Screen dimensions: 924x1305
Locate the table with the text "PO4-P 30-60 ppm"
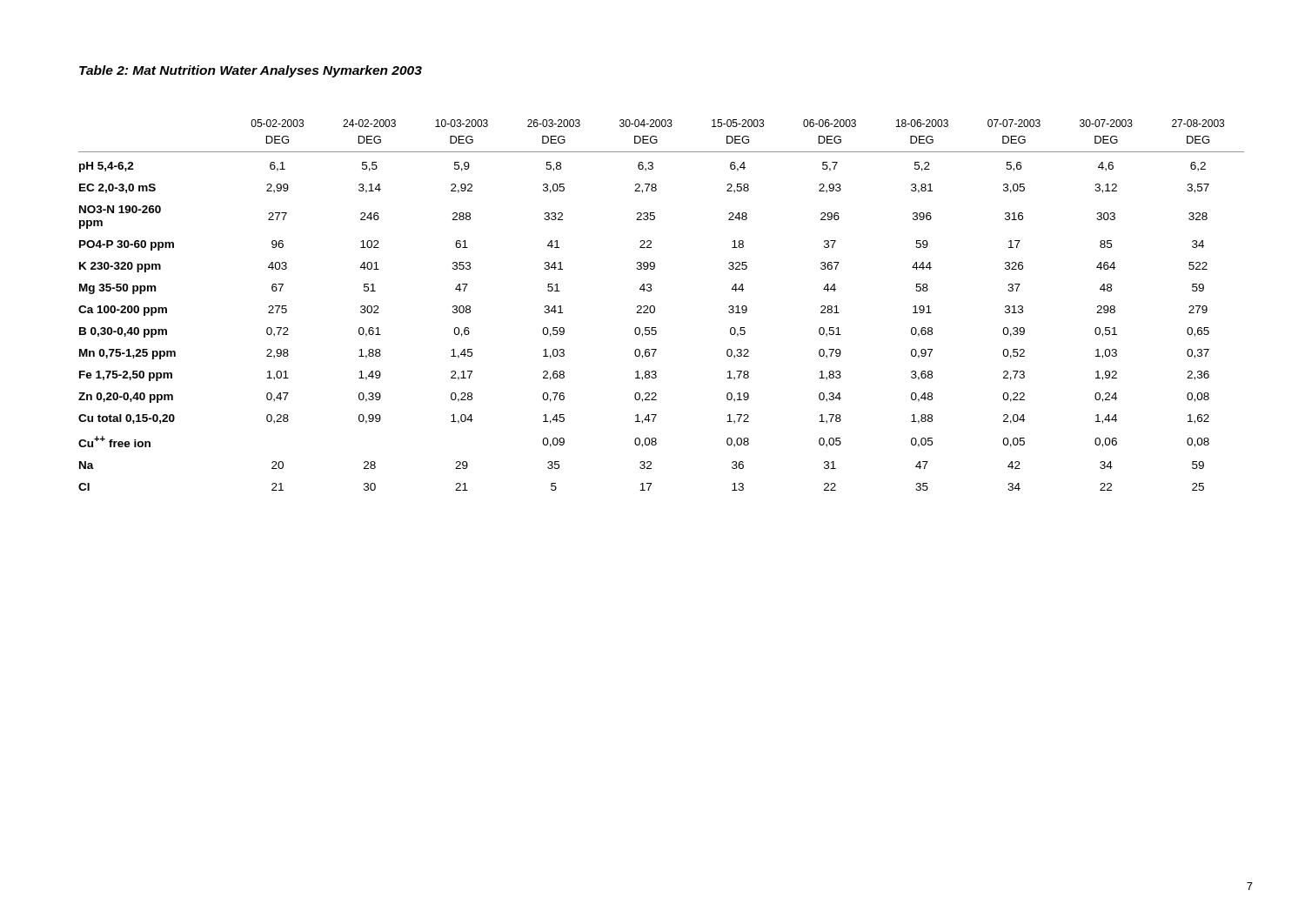click(x=666, y=305)
